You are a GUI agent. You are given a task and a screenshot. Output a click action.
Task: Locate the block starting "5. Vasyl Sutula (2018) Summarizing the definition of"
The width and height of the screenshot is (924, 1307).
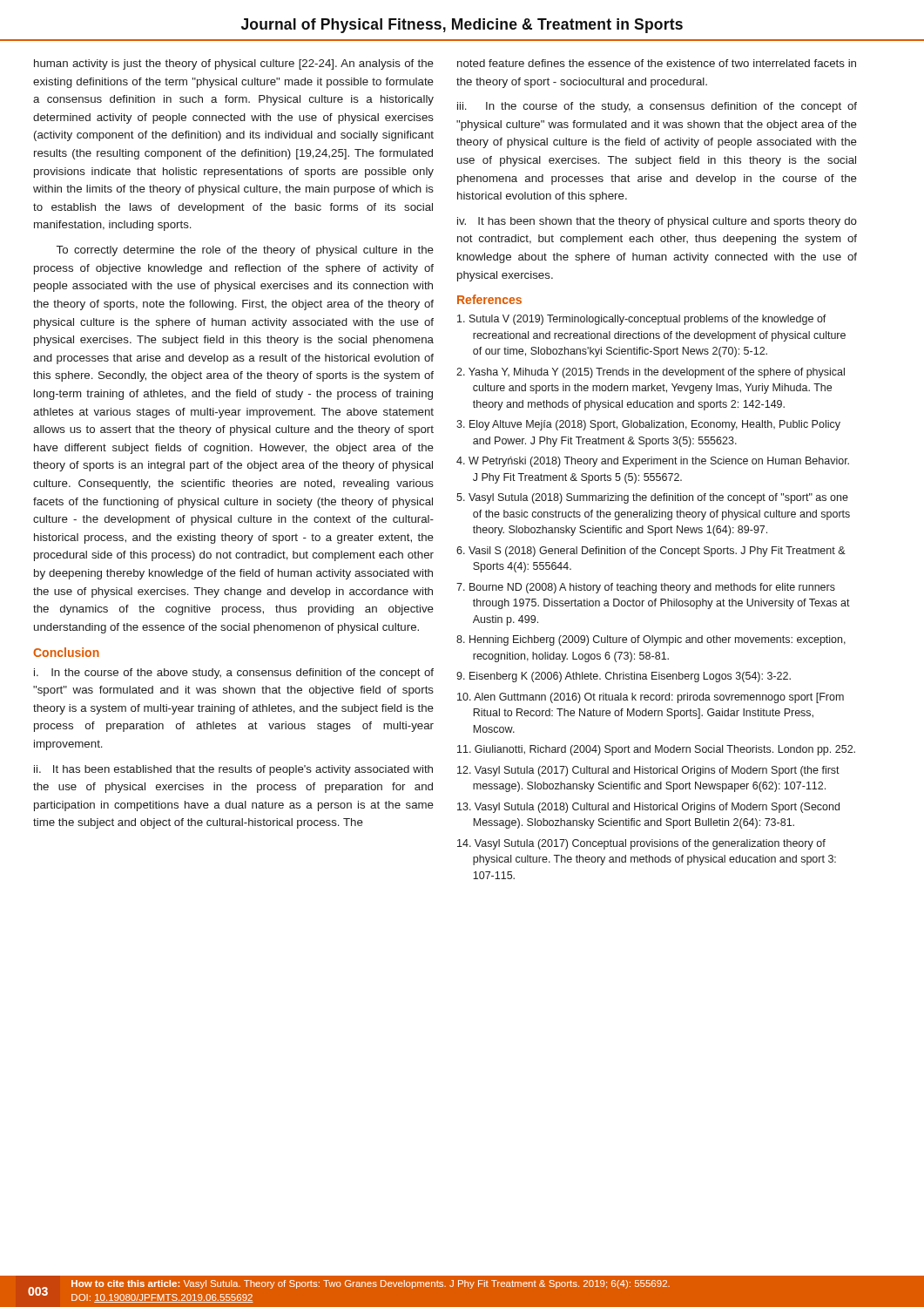click(x=653, y=514)
